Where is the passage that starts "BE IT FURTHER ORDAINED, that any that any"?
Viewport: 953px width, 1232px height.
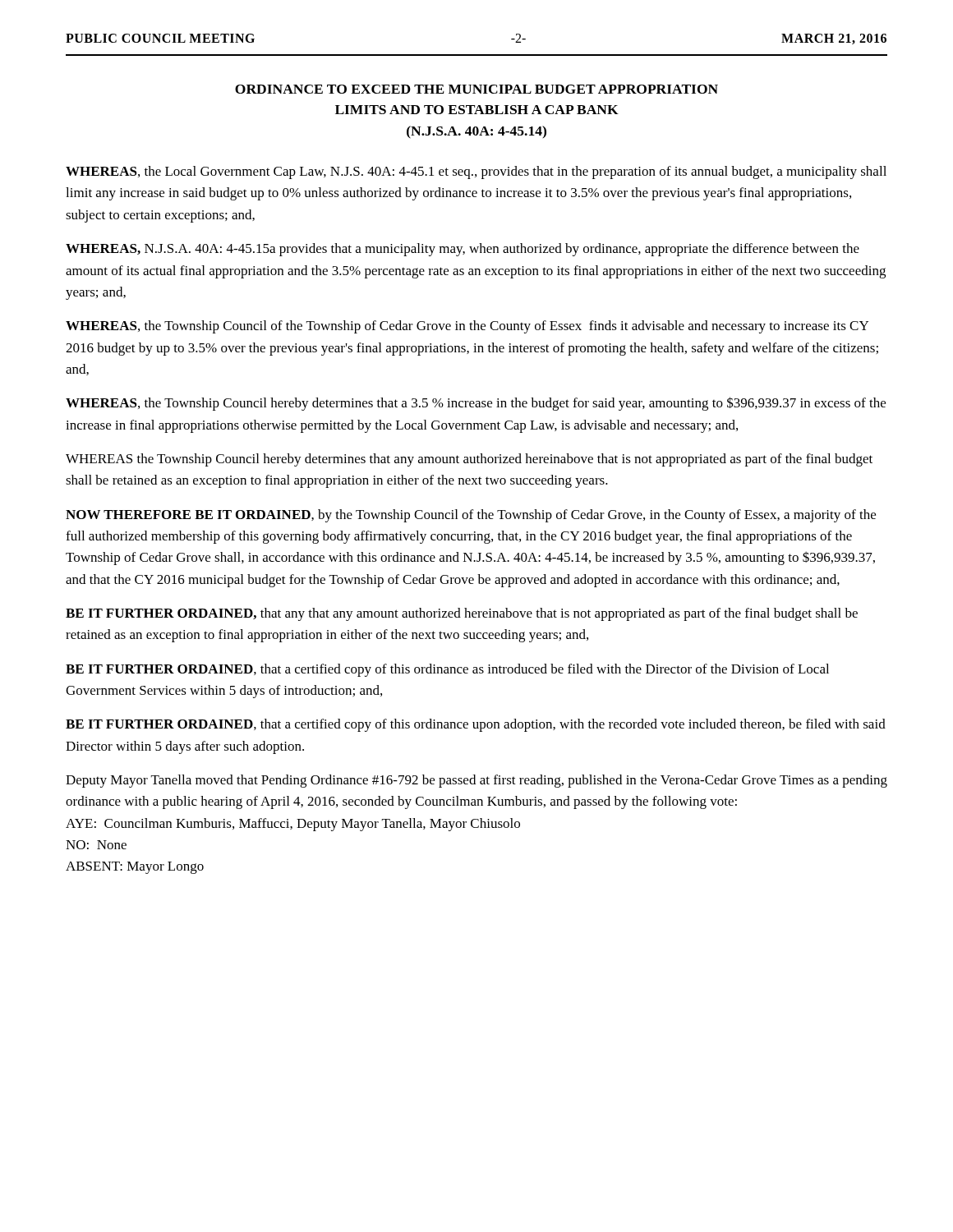point(462,624)
